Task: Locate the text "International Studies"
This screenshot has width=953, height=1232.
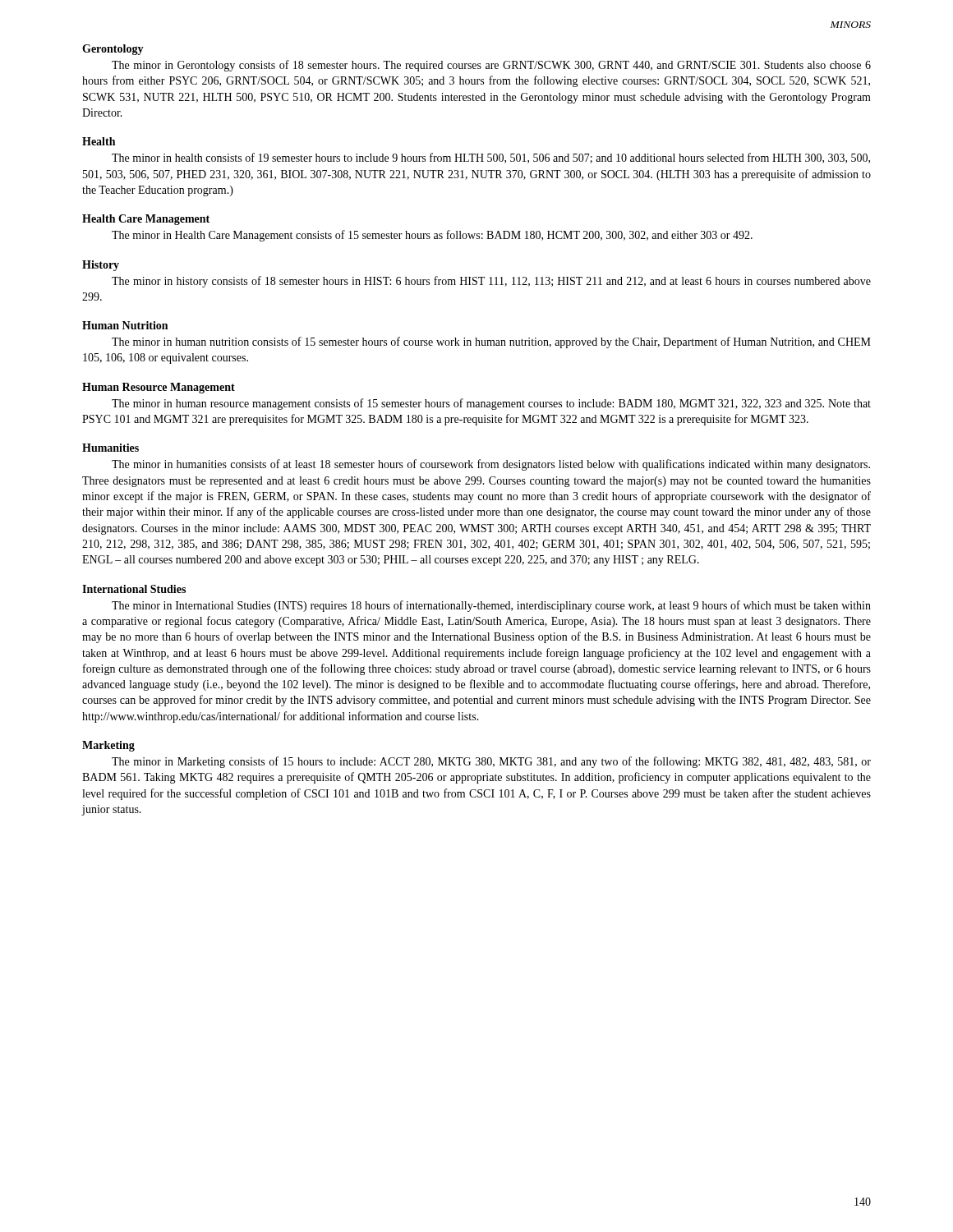Action: pos(134,589)
